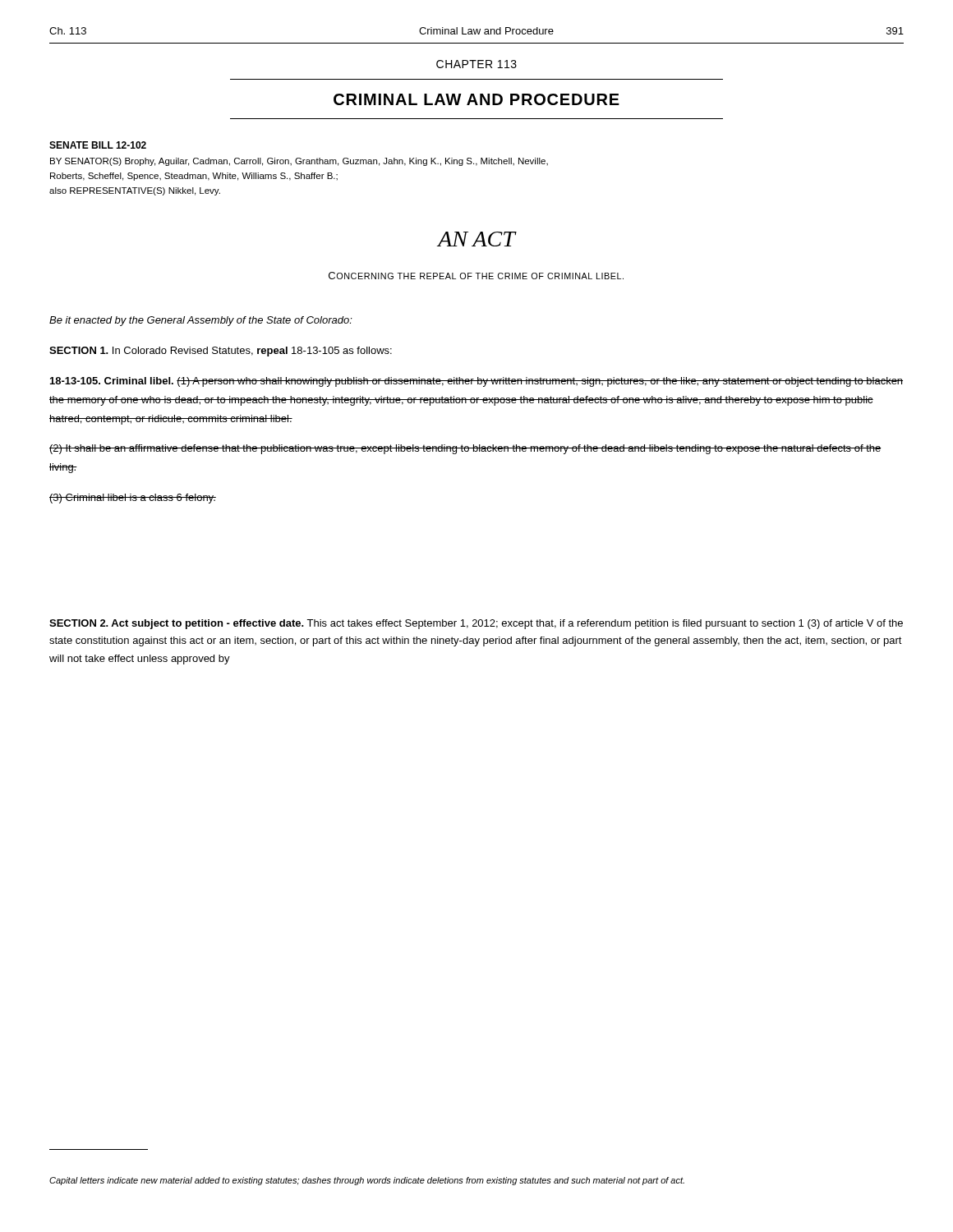The height and width of the screenshot is (1232, 953).
Task: Select the title containing "CHAPTER 113"
Action: coord(476,64)
